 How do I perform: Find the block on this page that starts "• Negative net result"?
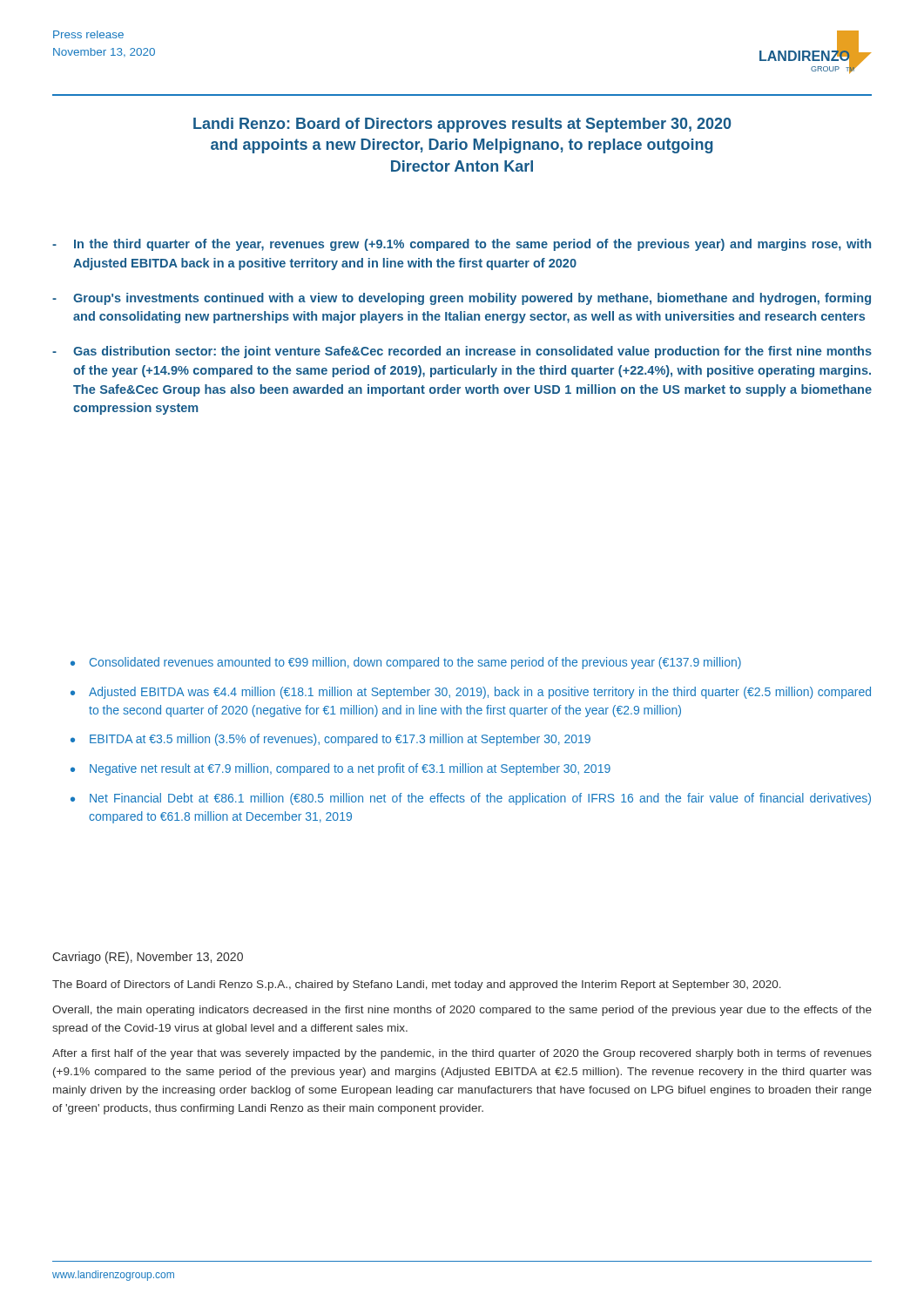[340, 769]
